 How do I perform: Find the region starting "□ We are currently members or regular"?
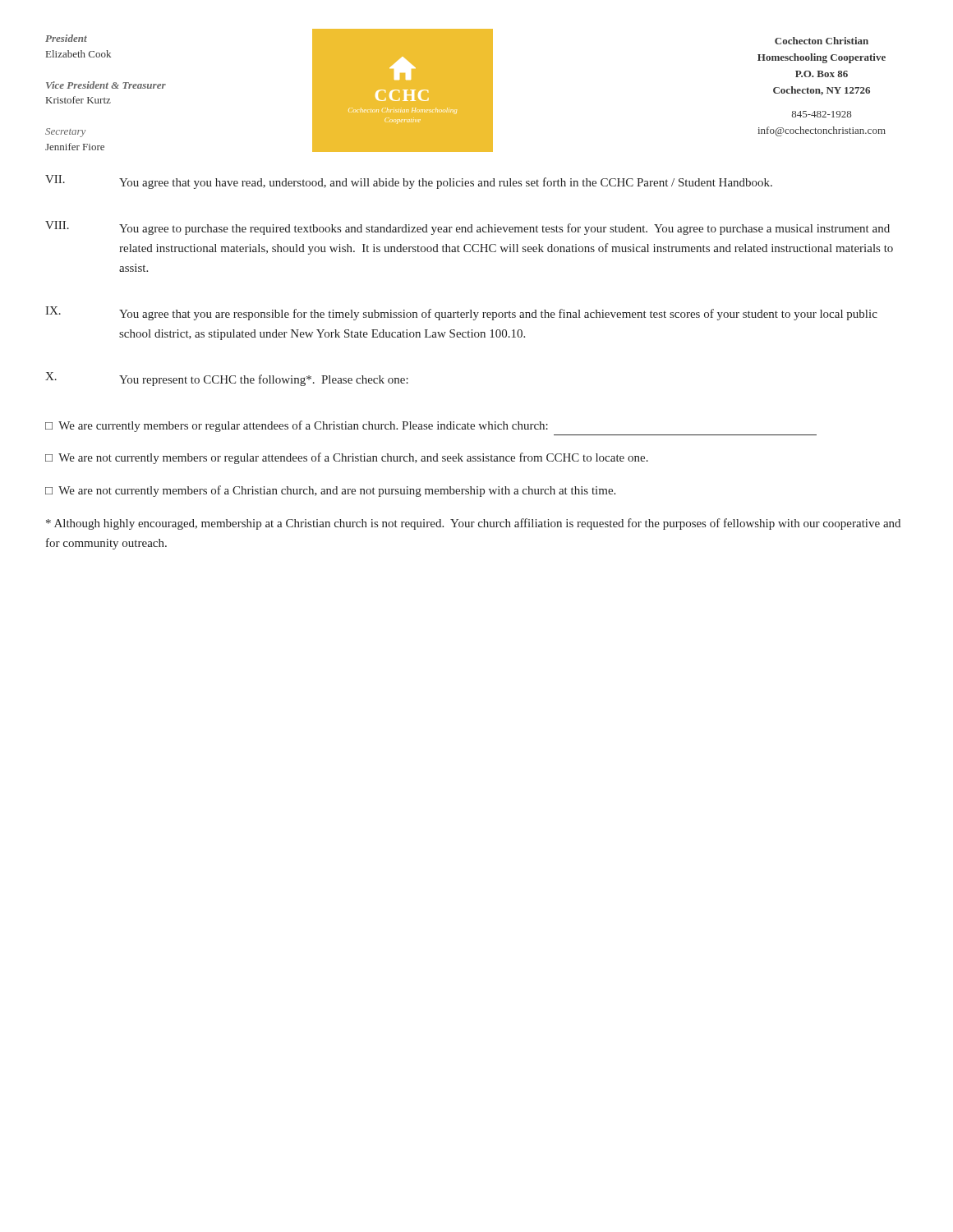(x=431, y=426)
